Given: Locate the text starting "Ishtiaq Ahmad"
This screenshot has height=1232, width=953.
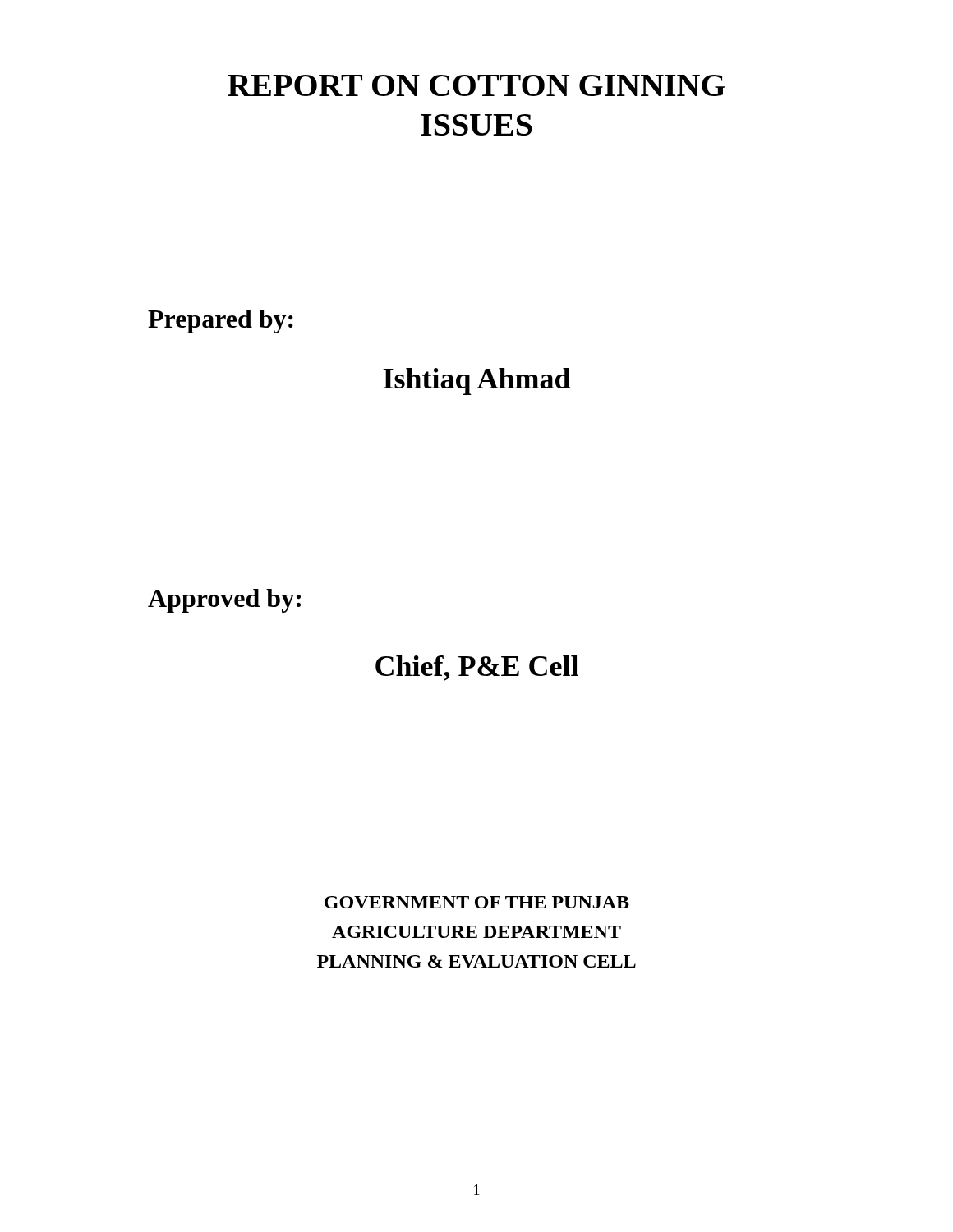Looking at the screenshot, I should pos(476,379).
